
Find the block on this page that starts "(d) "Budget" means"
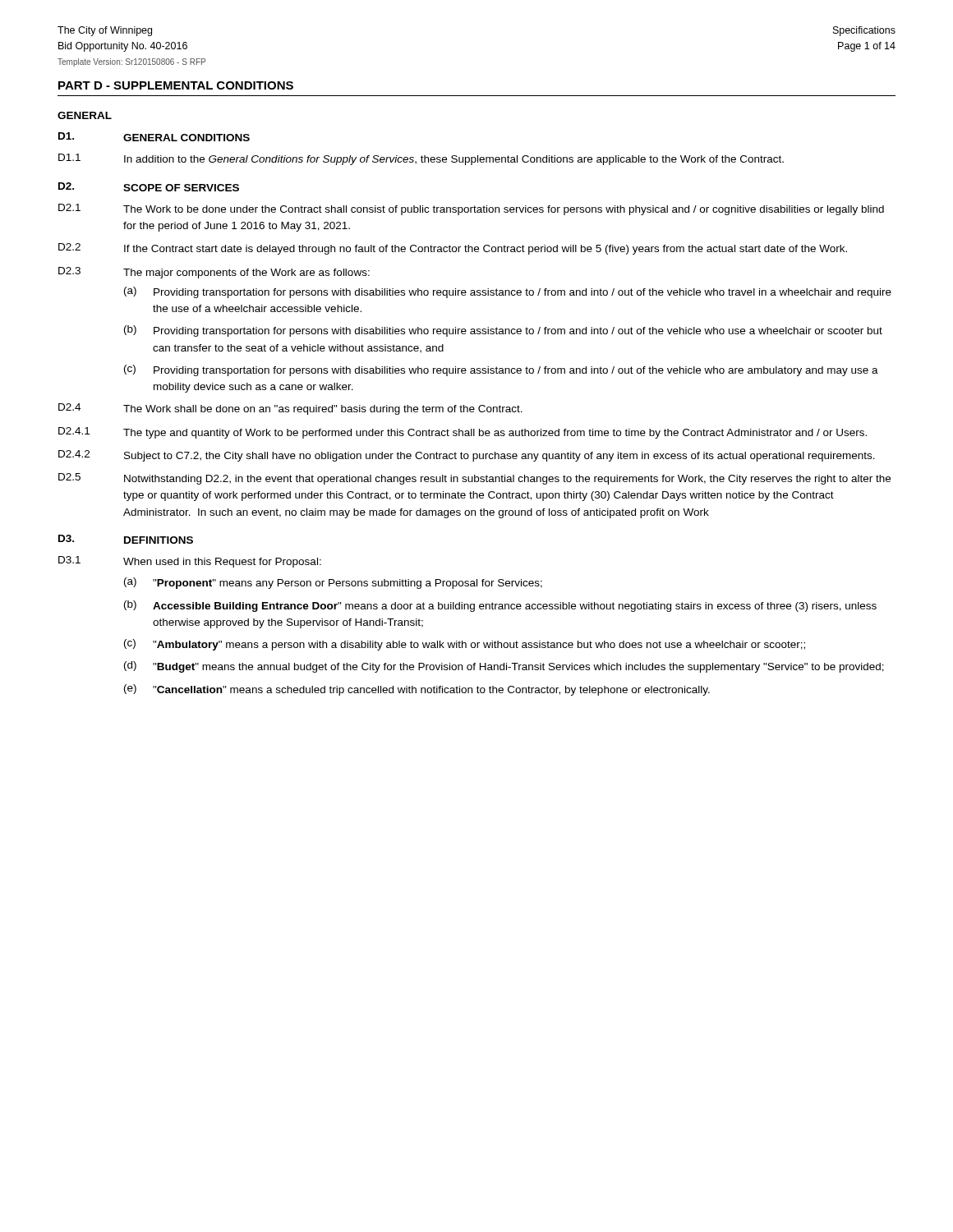(x=509, y=667)
